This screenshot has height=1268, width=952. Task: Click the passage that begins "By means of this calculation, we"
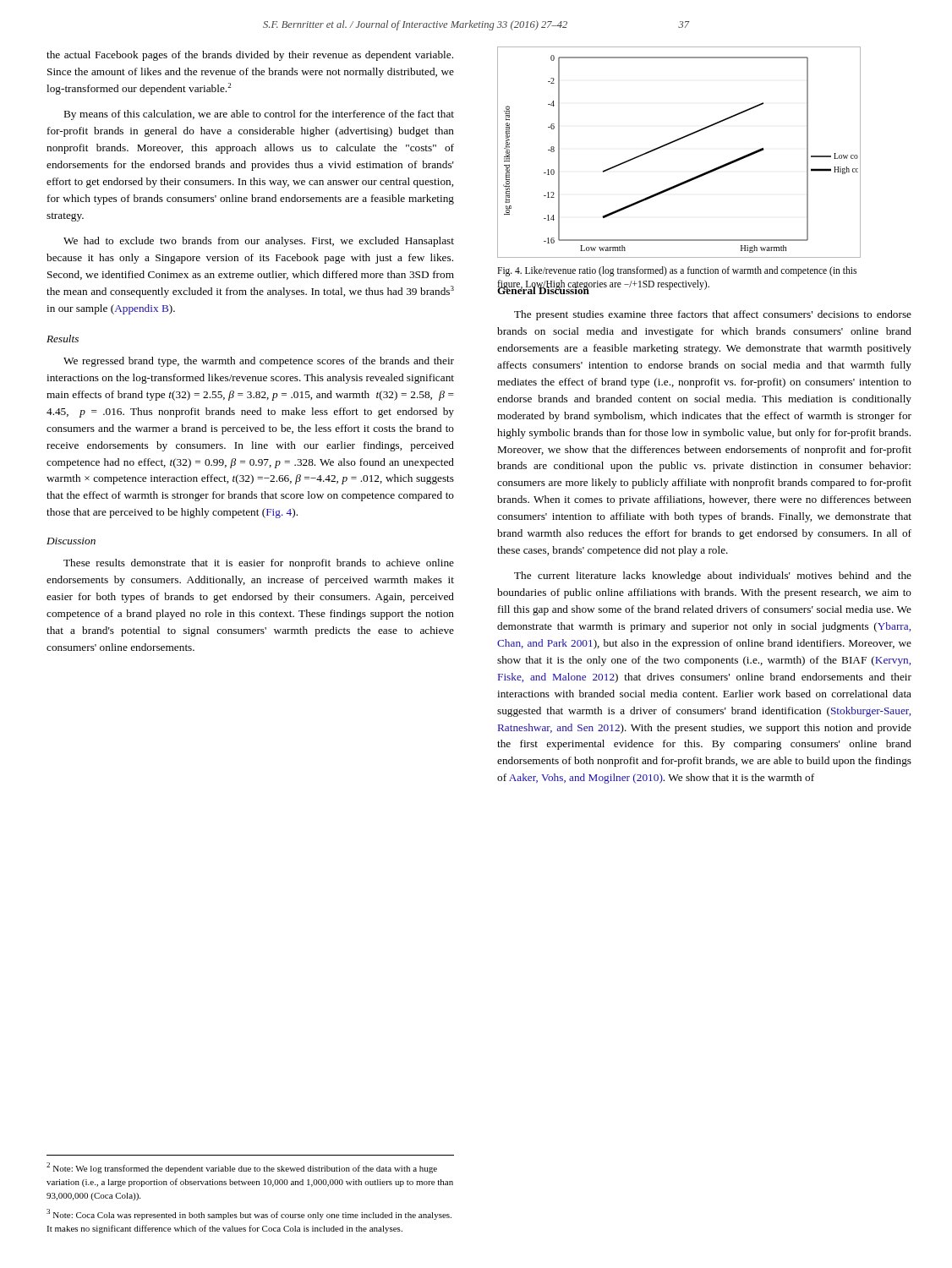[x=250, y=165]
